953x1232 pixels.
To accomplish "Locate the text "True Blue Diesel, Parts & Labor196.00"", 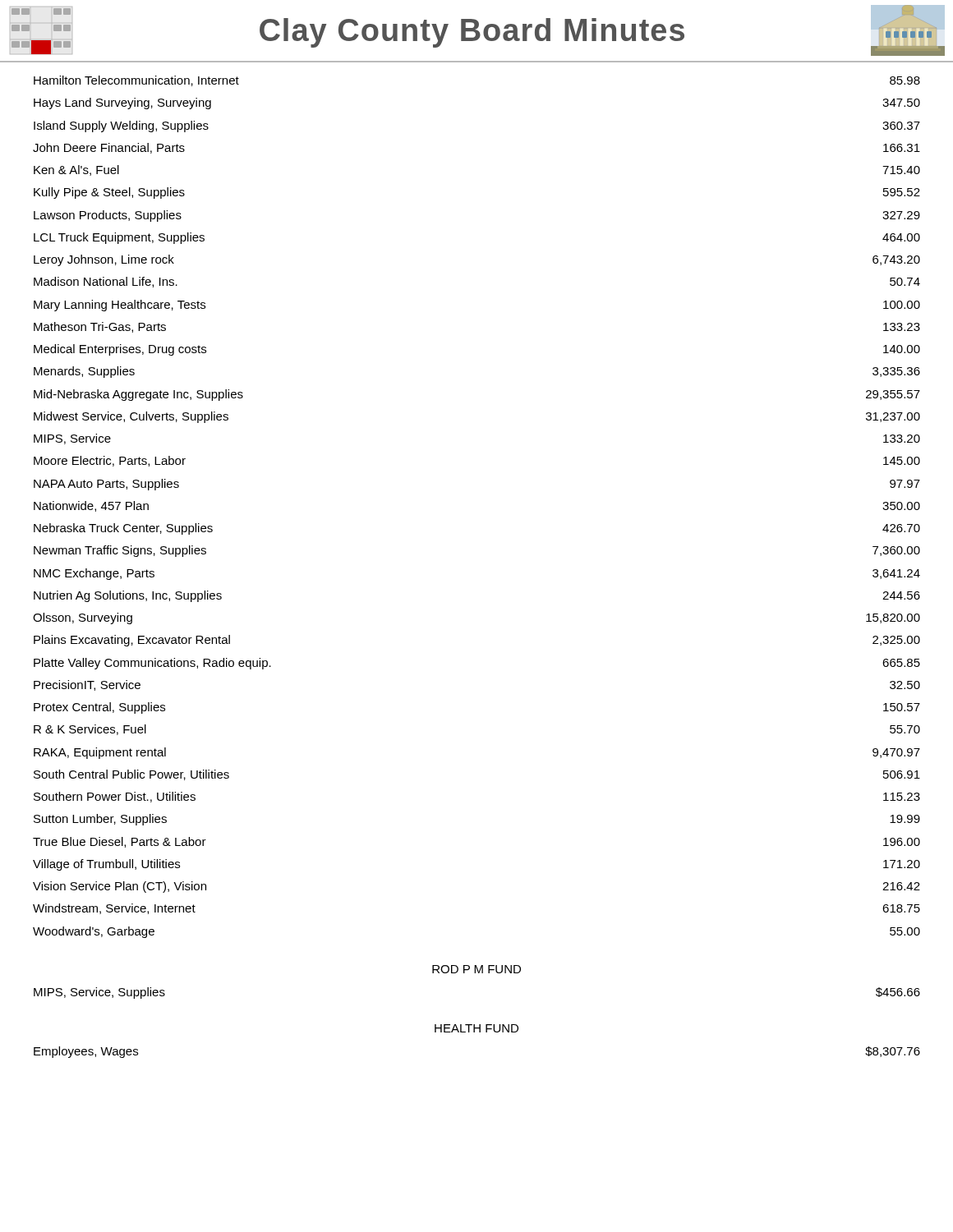I will click(117, 842).
